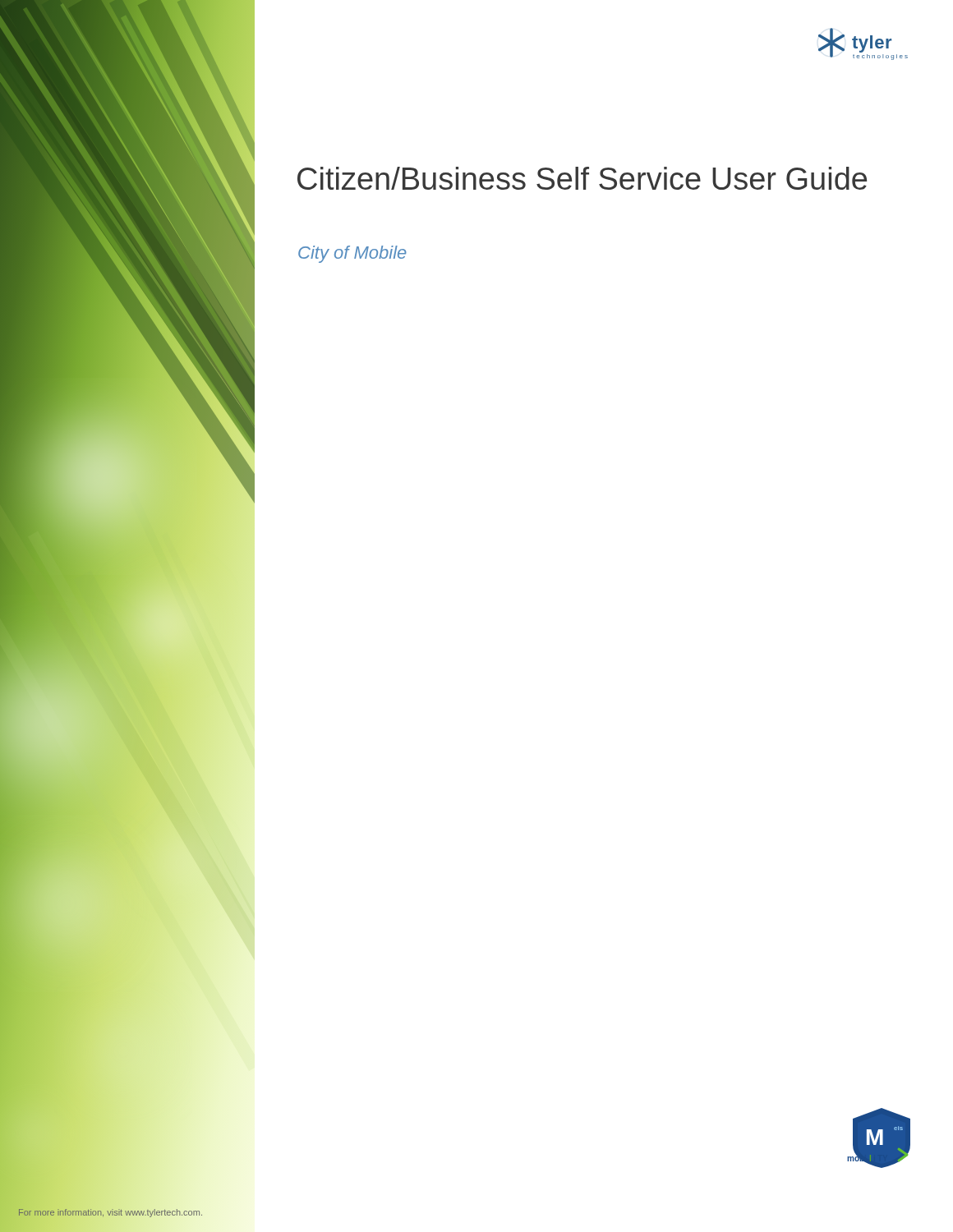Locate the title that says "Citizen/Business Self Service User Guide"
The height and width of the screenshot is (1232, 953).
(600, 180)
